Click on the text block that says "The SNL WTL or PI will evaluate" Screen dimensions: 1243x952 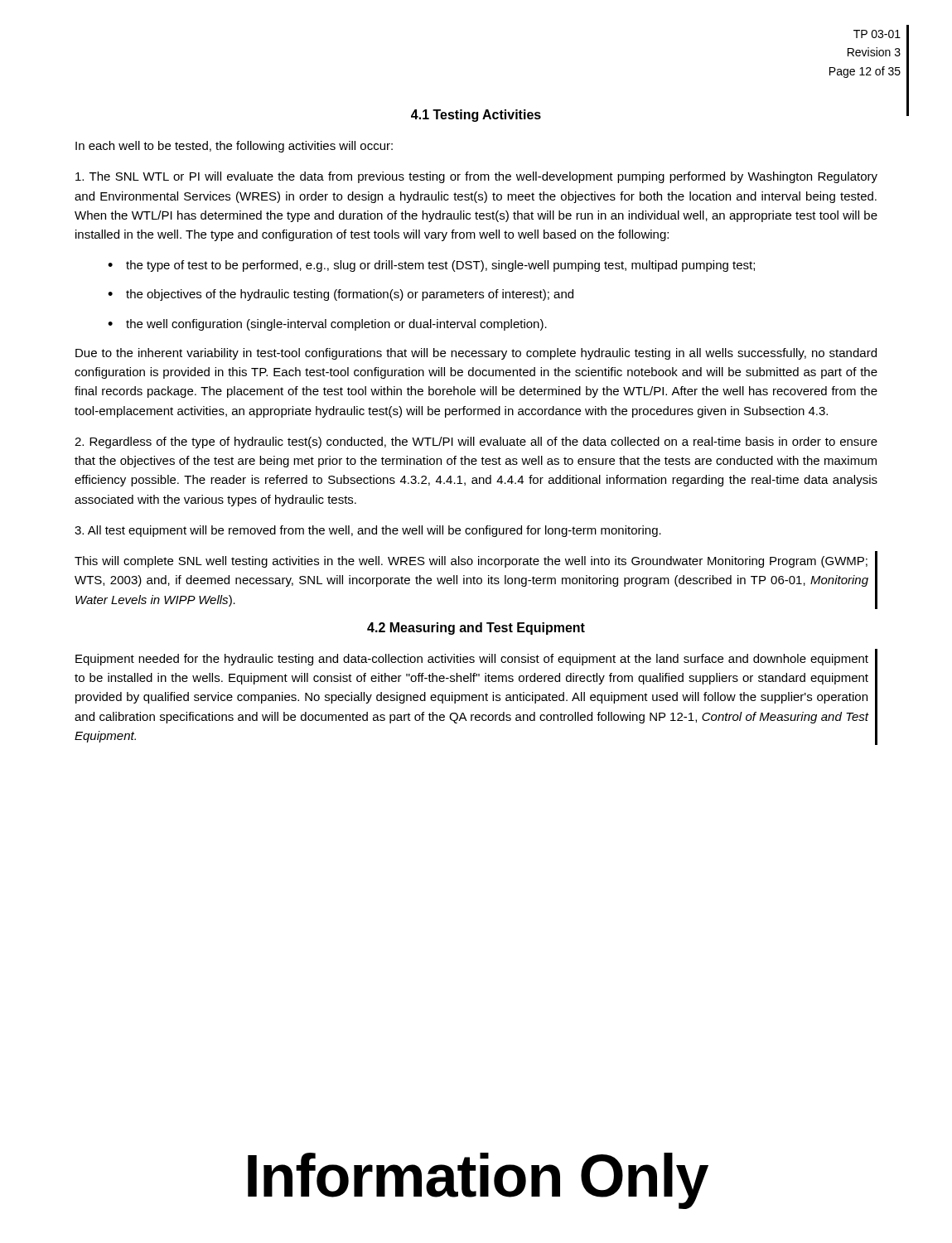(476, 205)
